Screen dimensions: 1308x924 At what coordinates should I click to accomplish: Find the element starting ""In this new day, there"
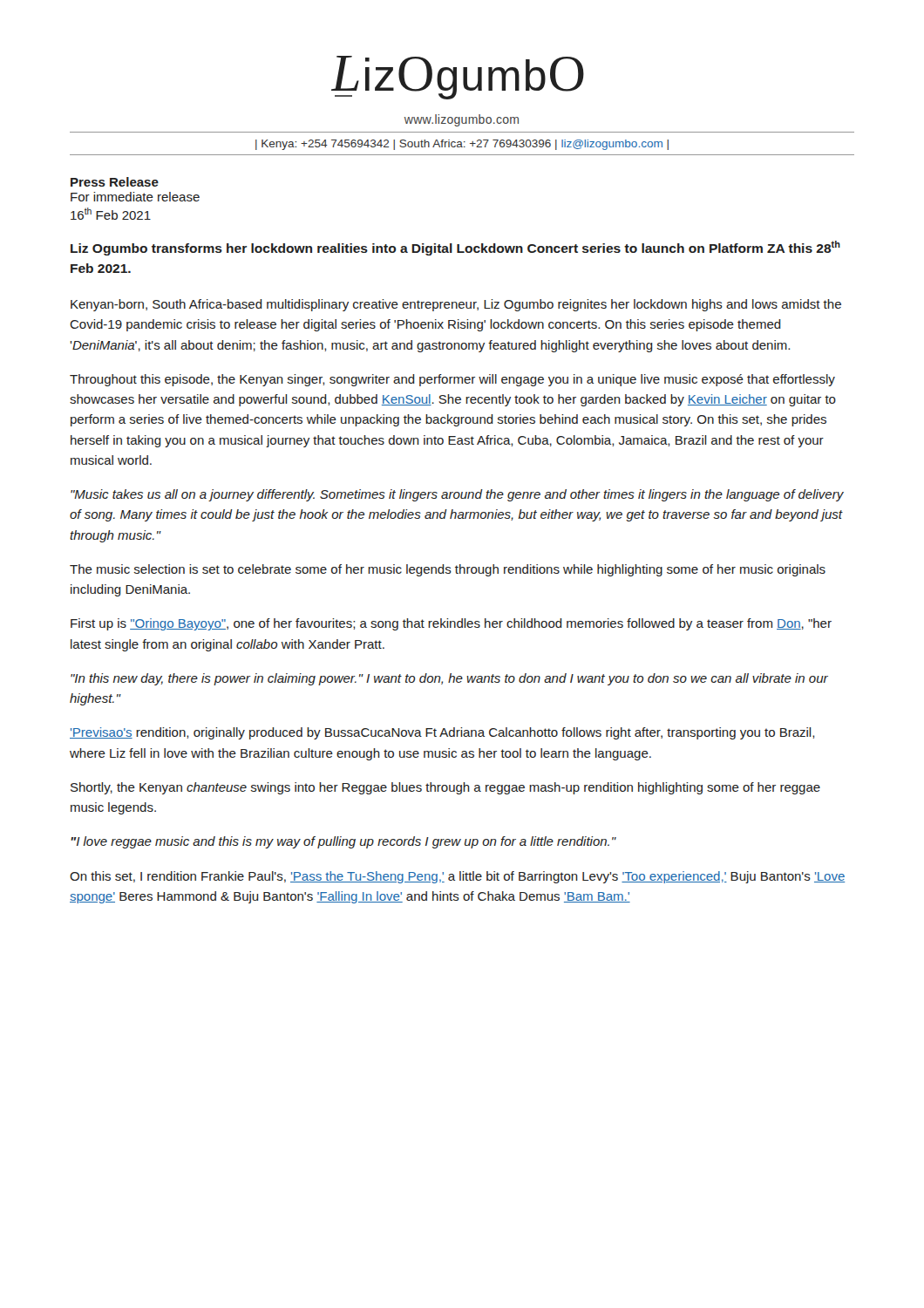tap(449, 688)
